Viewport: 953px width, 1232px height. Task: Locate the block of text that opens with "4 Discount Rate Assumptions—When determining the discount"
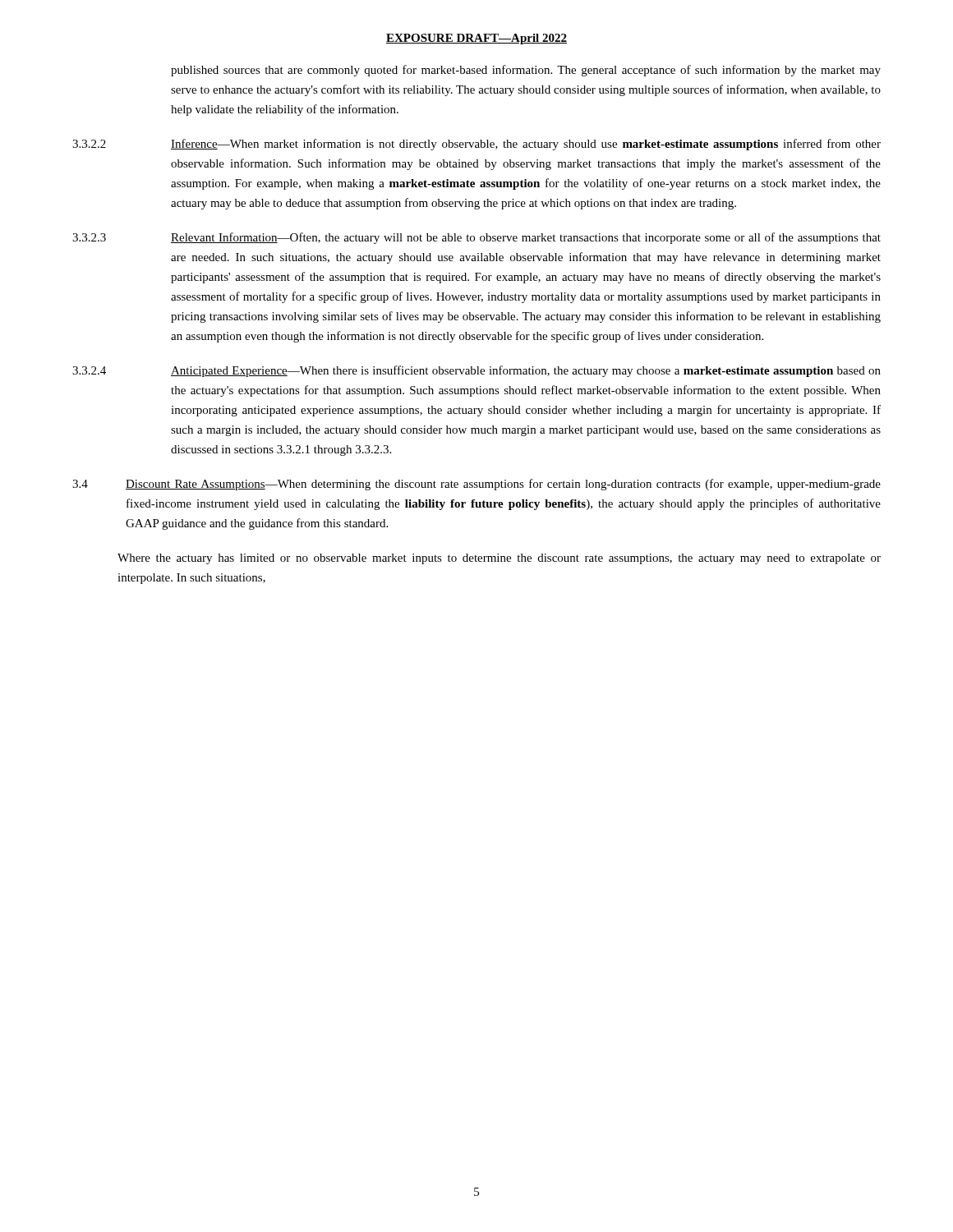[x=476, y=504]
